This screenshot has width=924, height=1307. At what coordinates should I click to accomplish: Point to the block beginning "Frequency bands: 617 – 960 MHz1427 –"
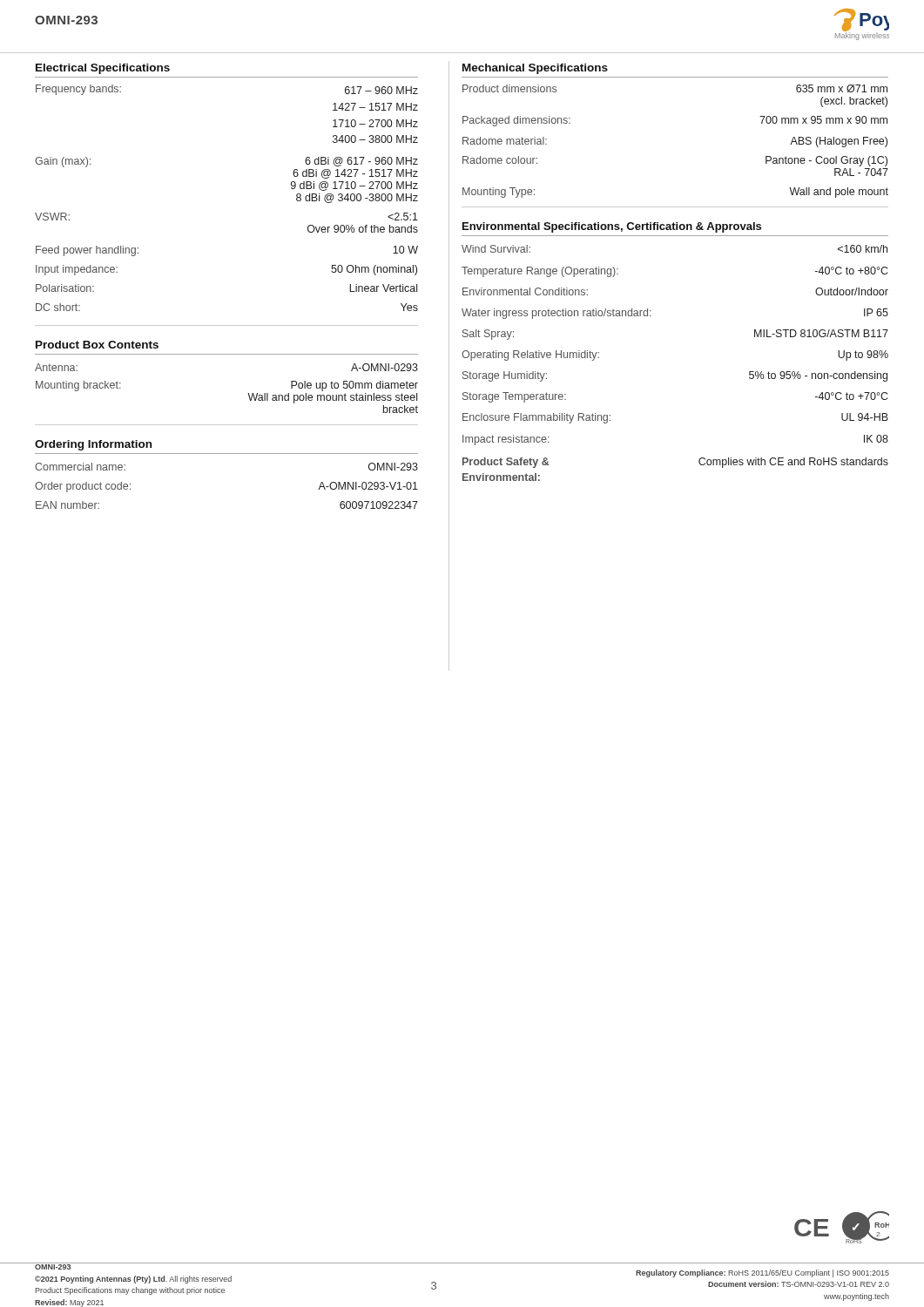(77, 91)
